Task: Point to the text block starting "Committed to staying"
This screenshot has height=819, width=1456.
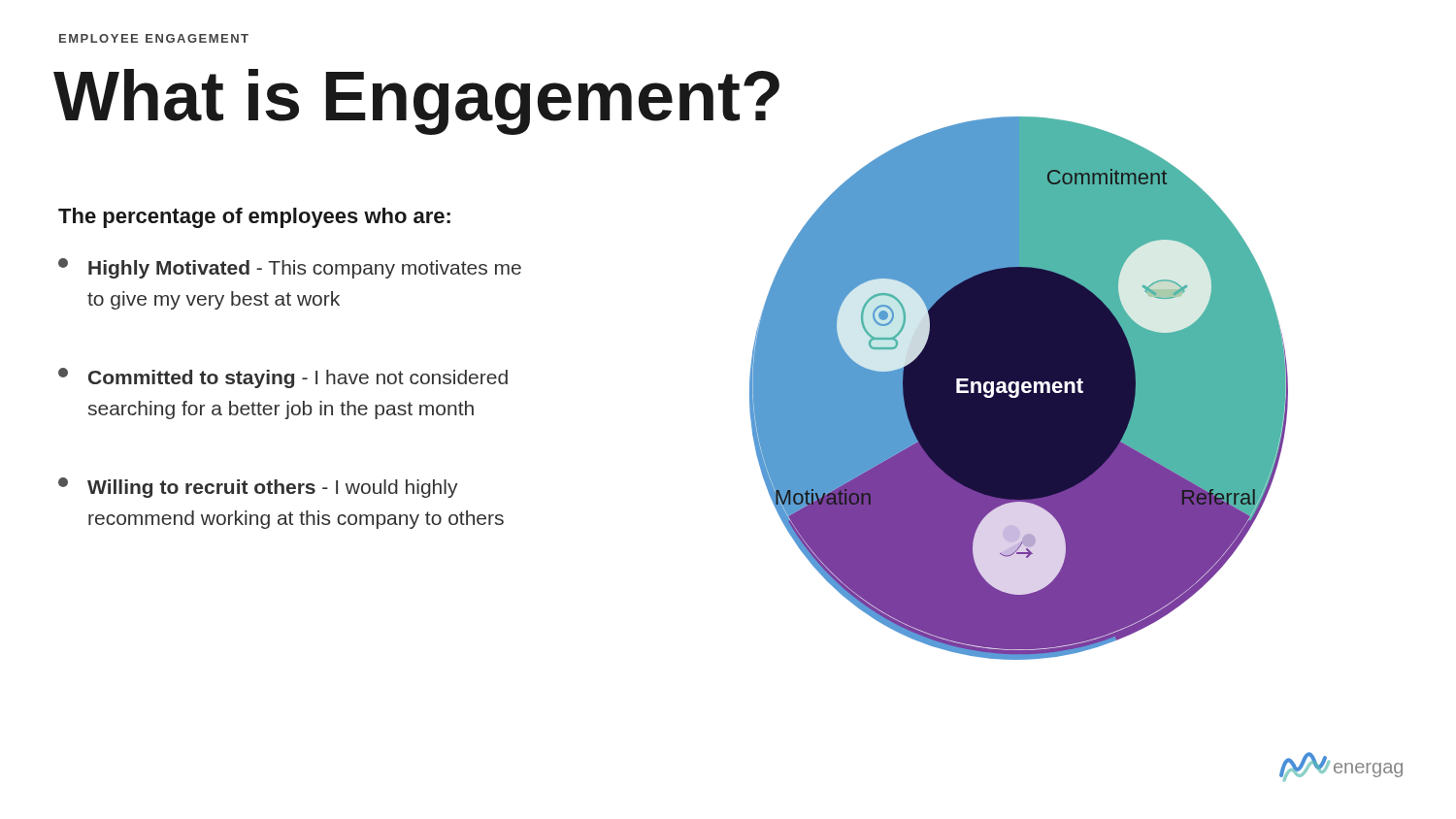Action: coord(283,393)
